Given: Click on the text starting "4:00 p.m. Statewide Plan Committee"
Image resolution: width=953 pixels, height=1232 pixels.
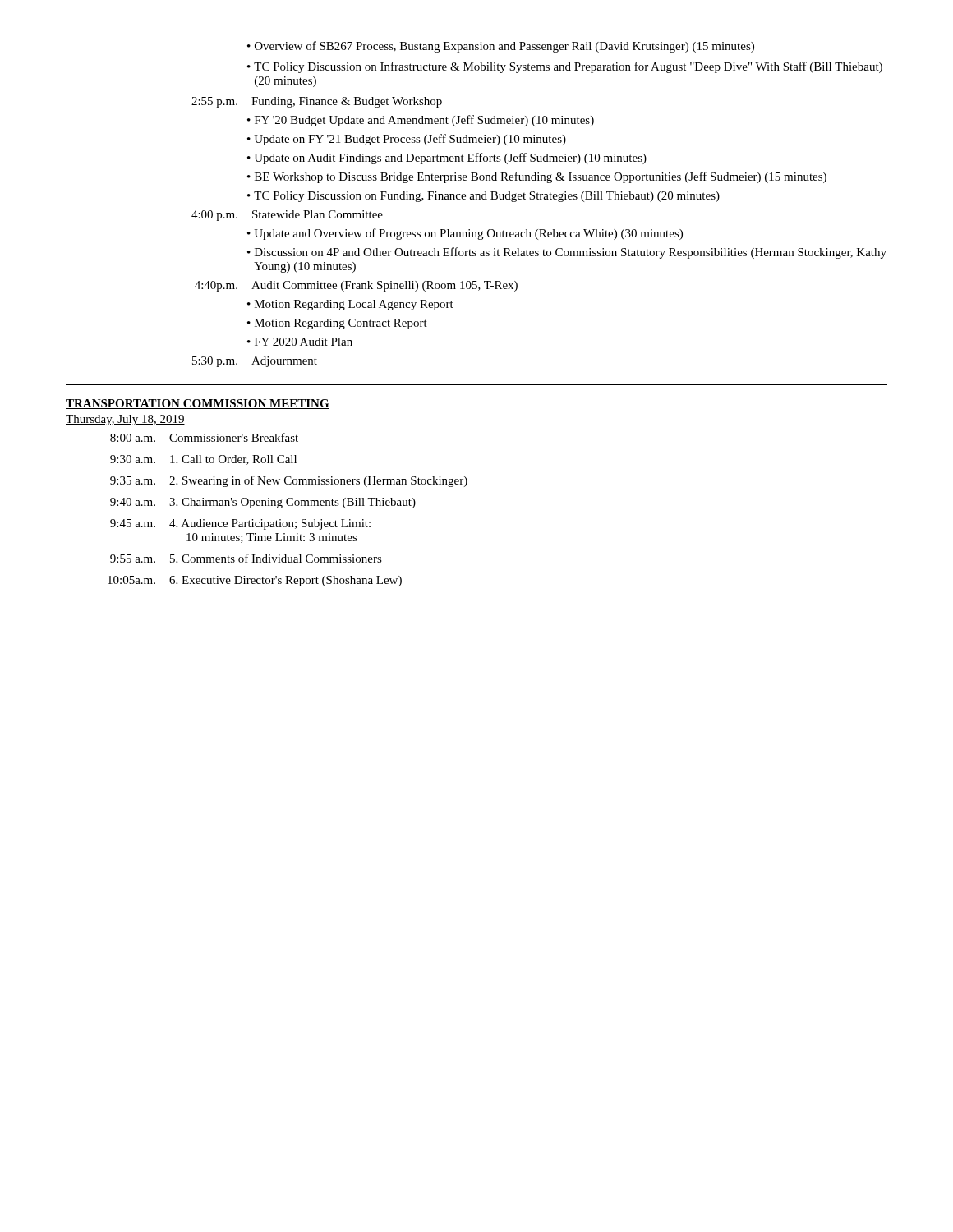Looking at the screenshot, I should (287, 216).
